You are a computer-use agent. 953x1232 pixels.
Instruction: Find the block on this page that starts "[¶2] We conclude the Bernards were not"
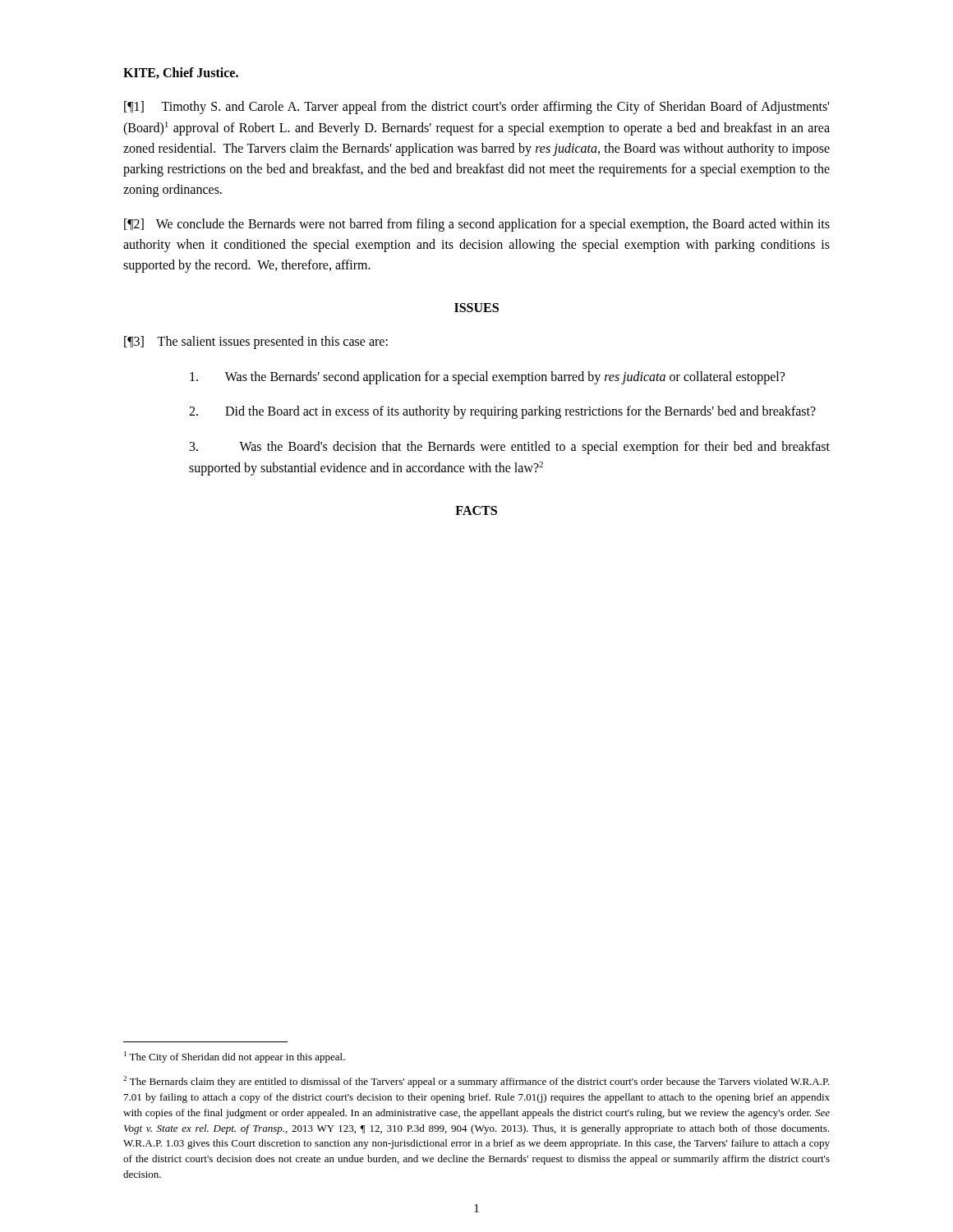(476, 245)
